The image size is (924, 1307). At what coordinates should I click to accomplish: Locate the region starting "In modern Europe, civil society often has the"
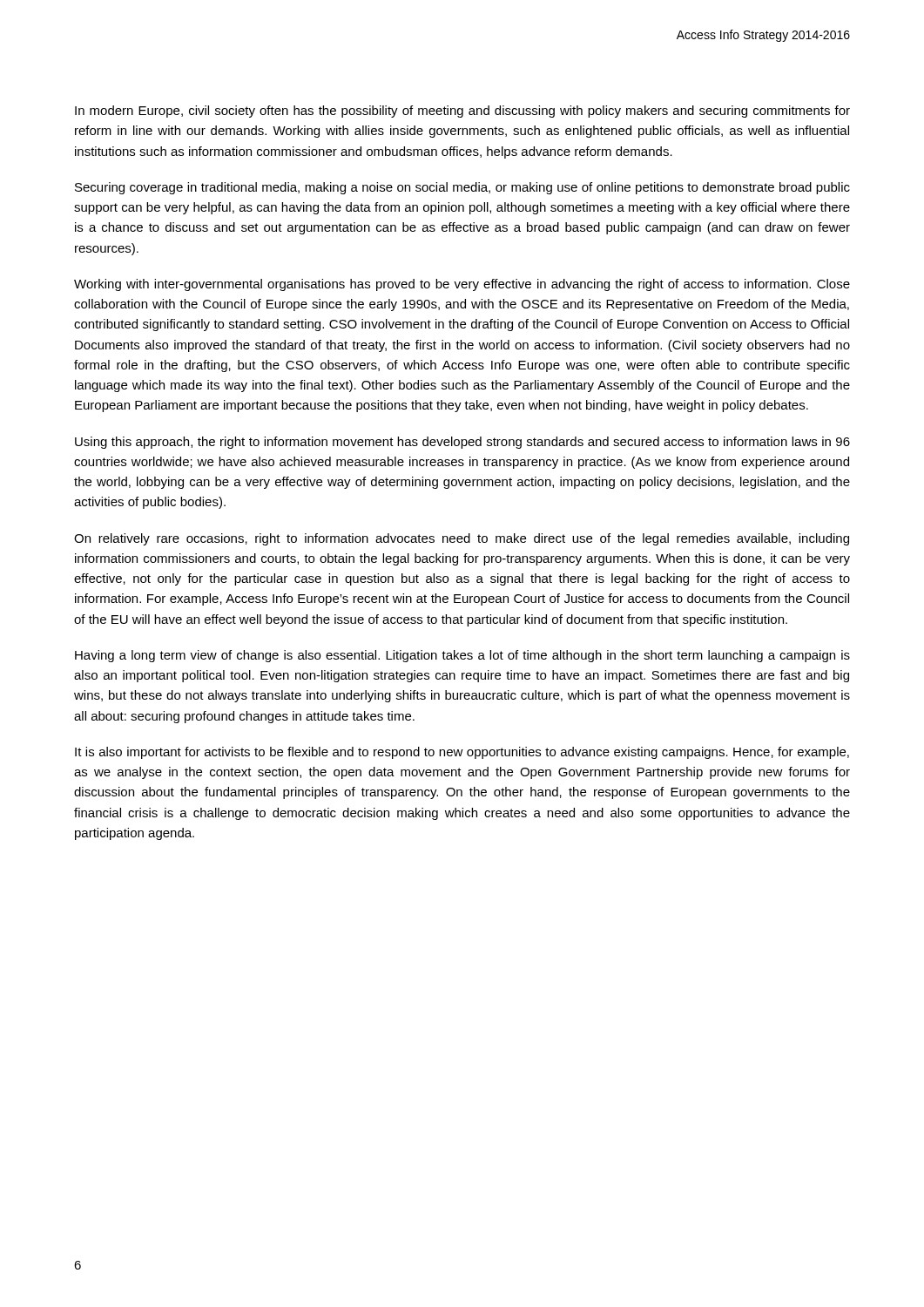462,131
